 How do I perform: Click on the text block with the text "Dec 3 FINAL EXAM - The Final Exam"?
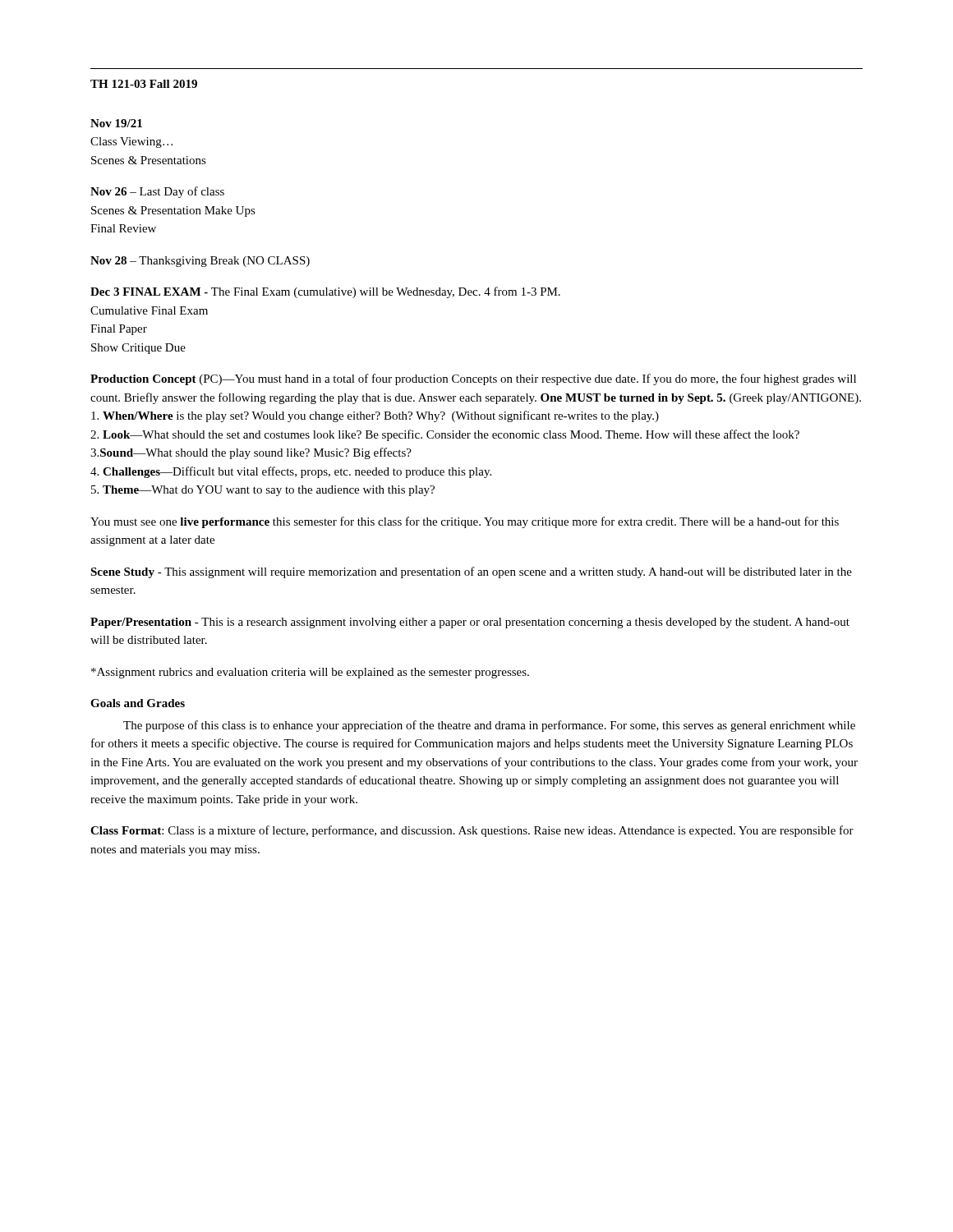[x=325, y=292]
